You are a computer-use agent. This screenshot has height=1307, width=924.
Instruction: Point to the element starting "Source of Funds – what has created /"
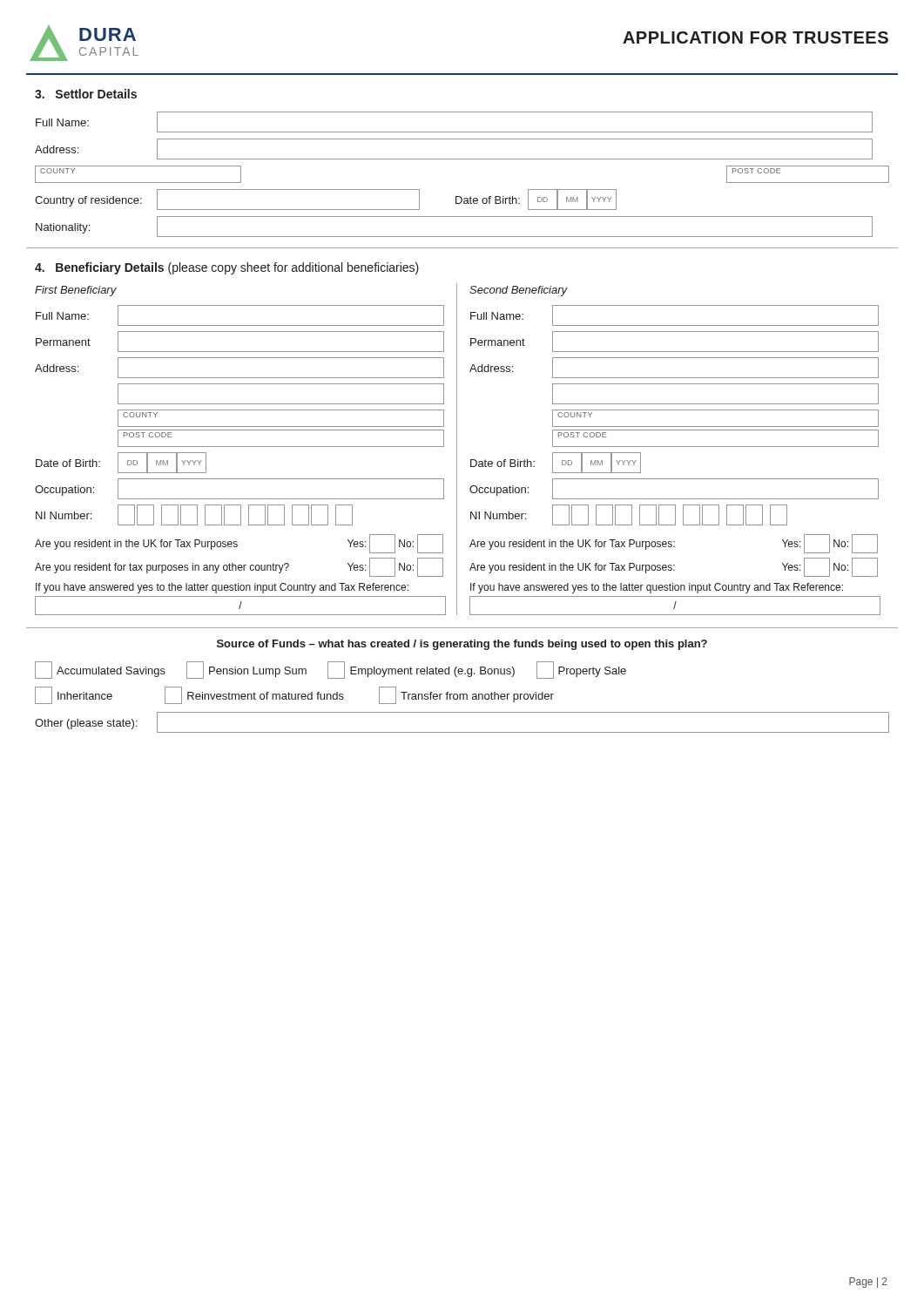462,643
